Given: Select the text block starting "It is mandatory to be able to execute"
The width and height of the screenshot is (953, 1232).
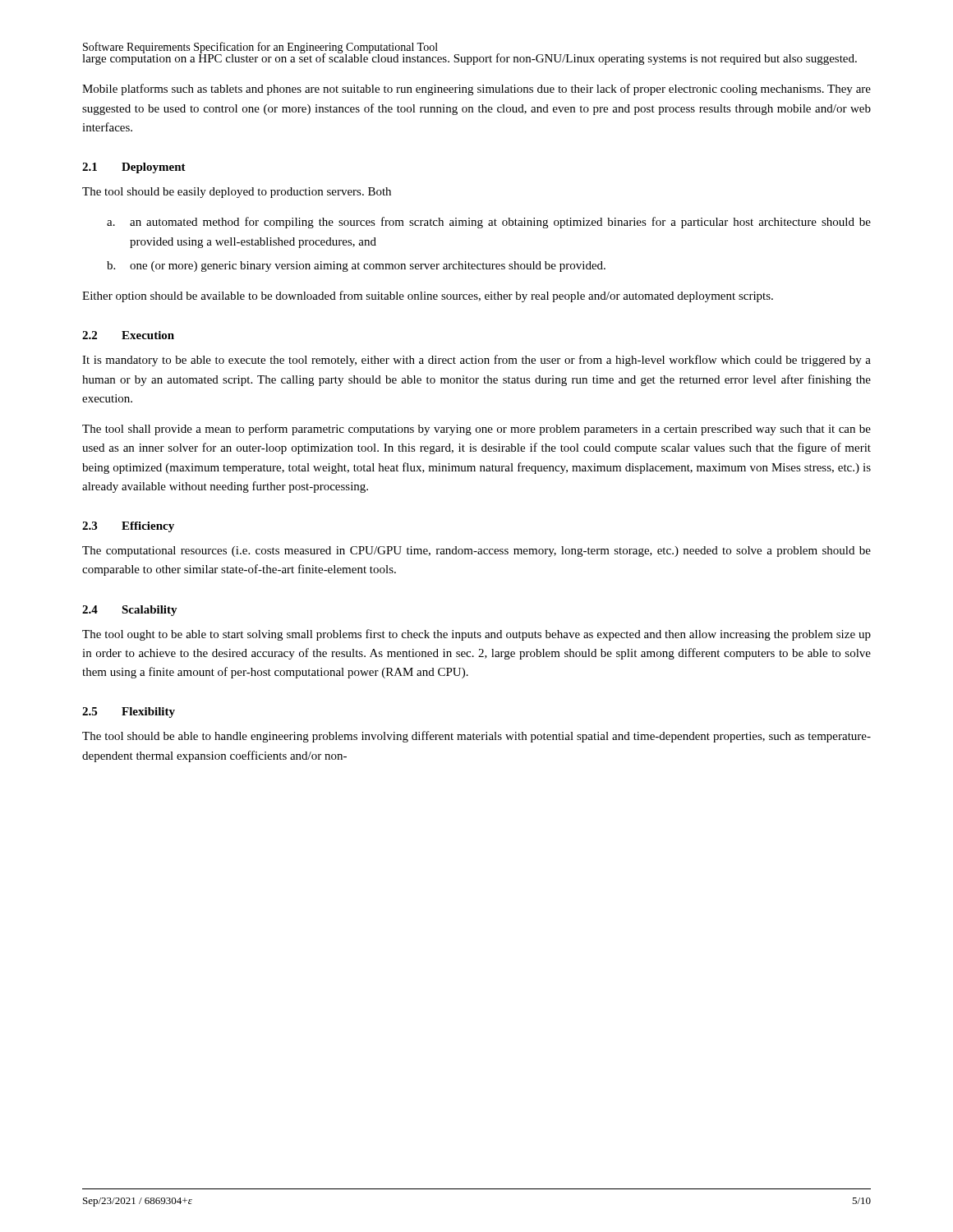Looking at the screenshot, I should [x=476, y=380].
